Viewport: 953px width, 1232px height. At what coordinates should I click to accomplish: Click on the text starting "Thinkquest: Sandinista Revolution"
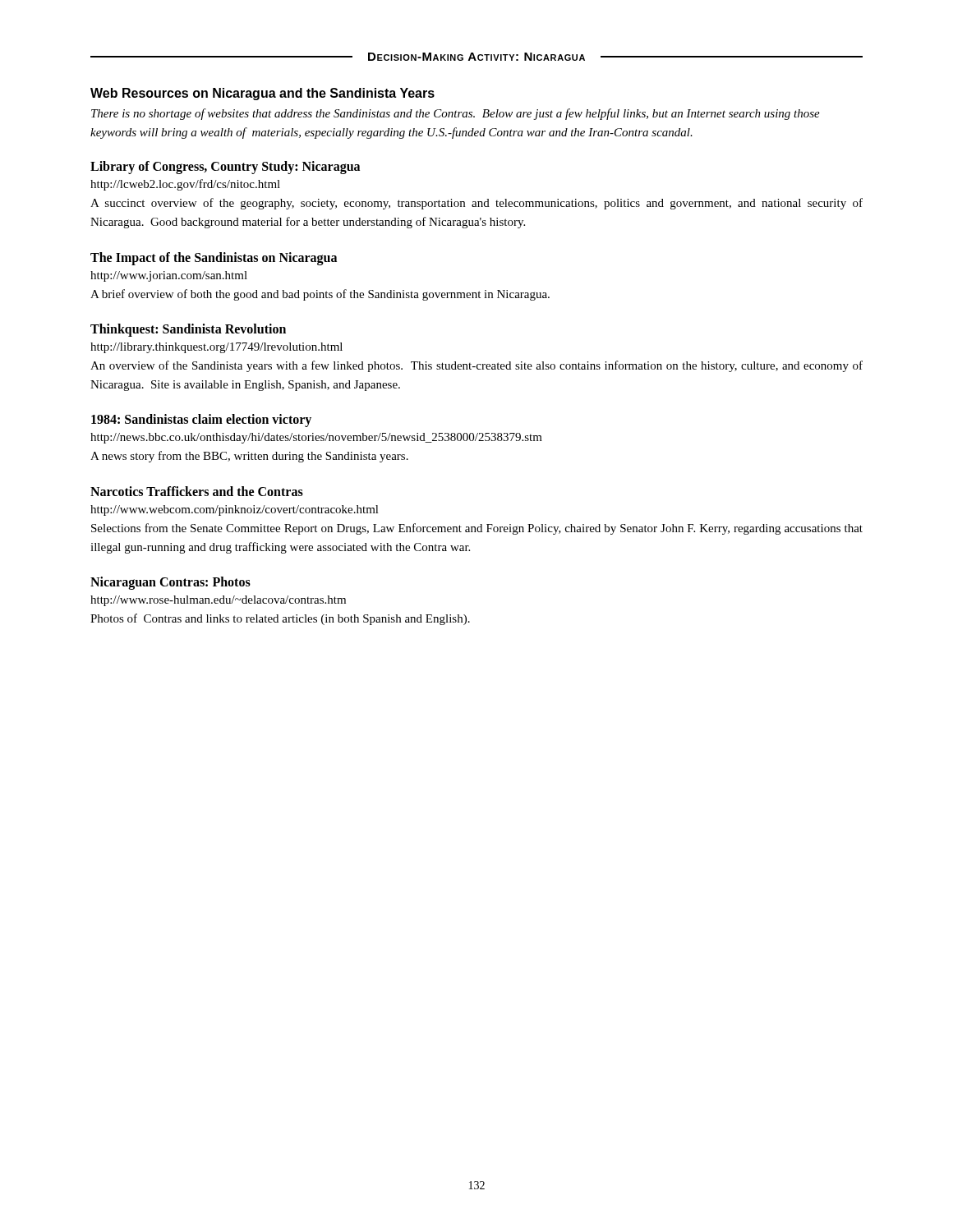tap(188, 329)
